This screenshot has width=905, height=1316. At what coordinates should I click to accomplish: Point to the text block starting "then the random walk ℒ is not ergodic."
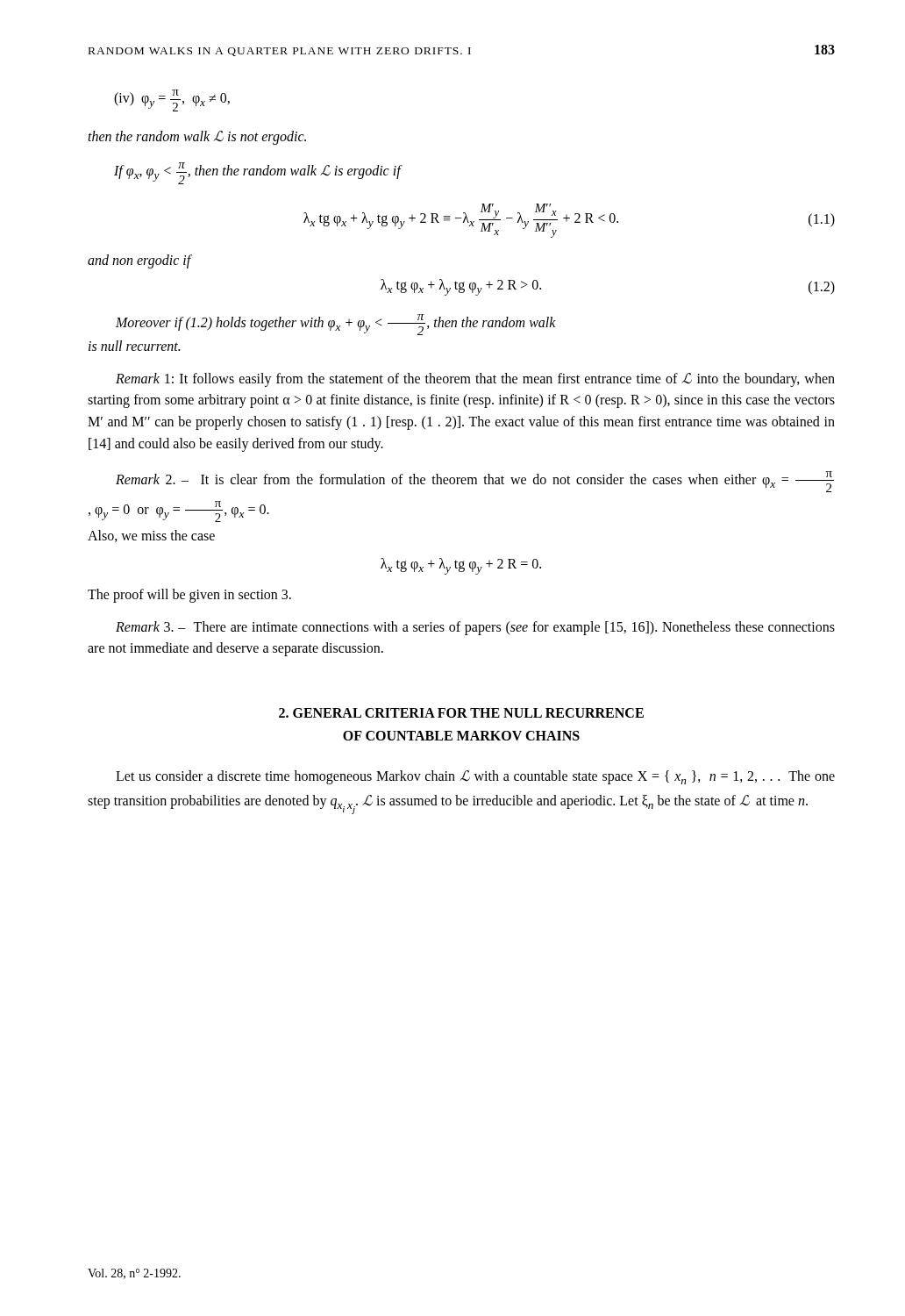click(x=198, y=136)
